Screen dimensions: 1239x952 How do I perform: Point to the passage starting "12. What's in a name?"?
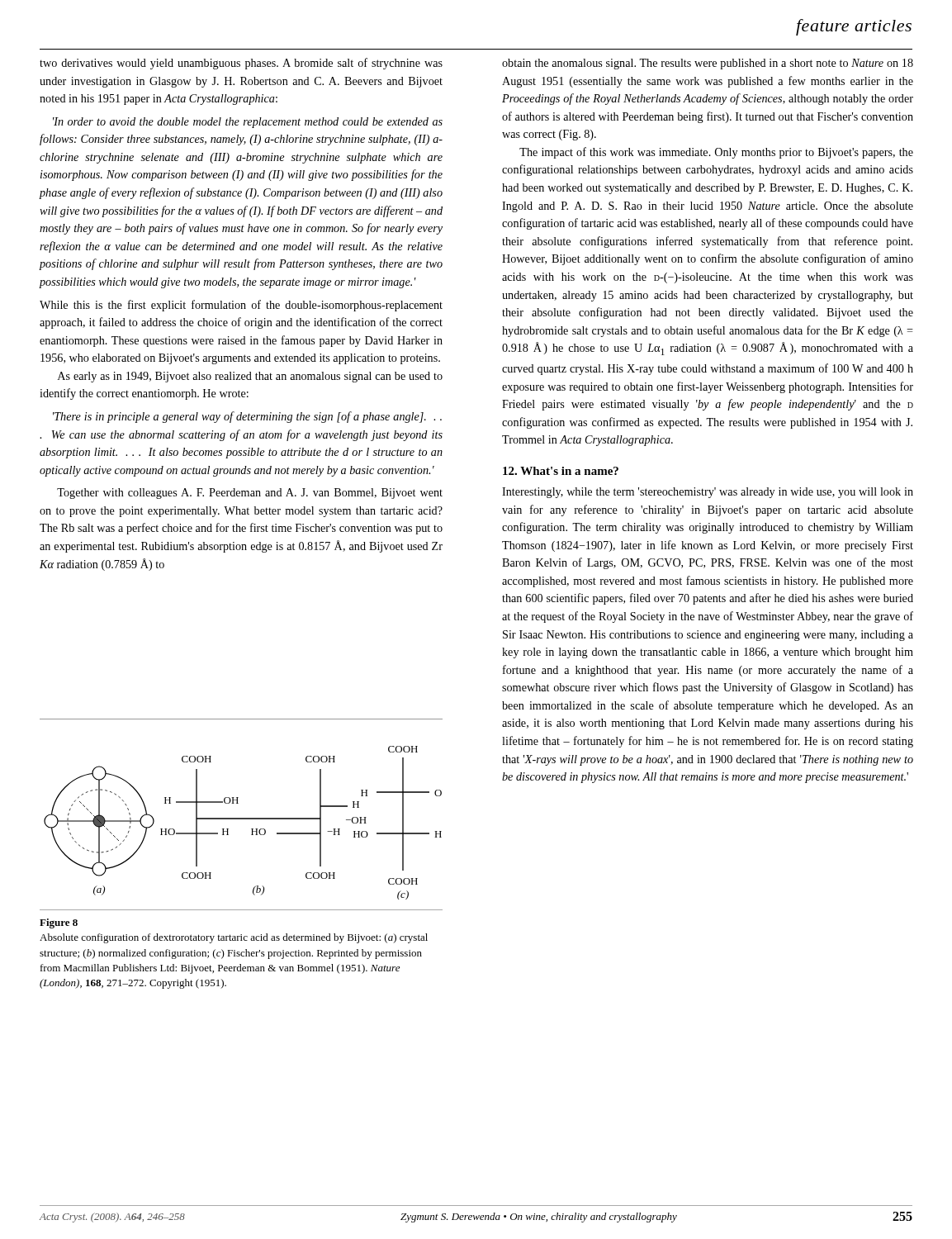click(x=561, y=471)
